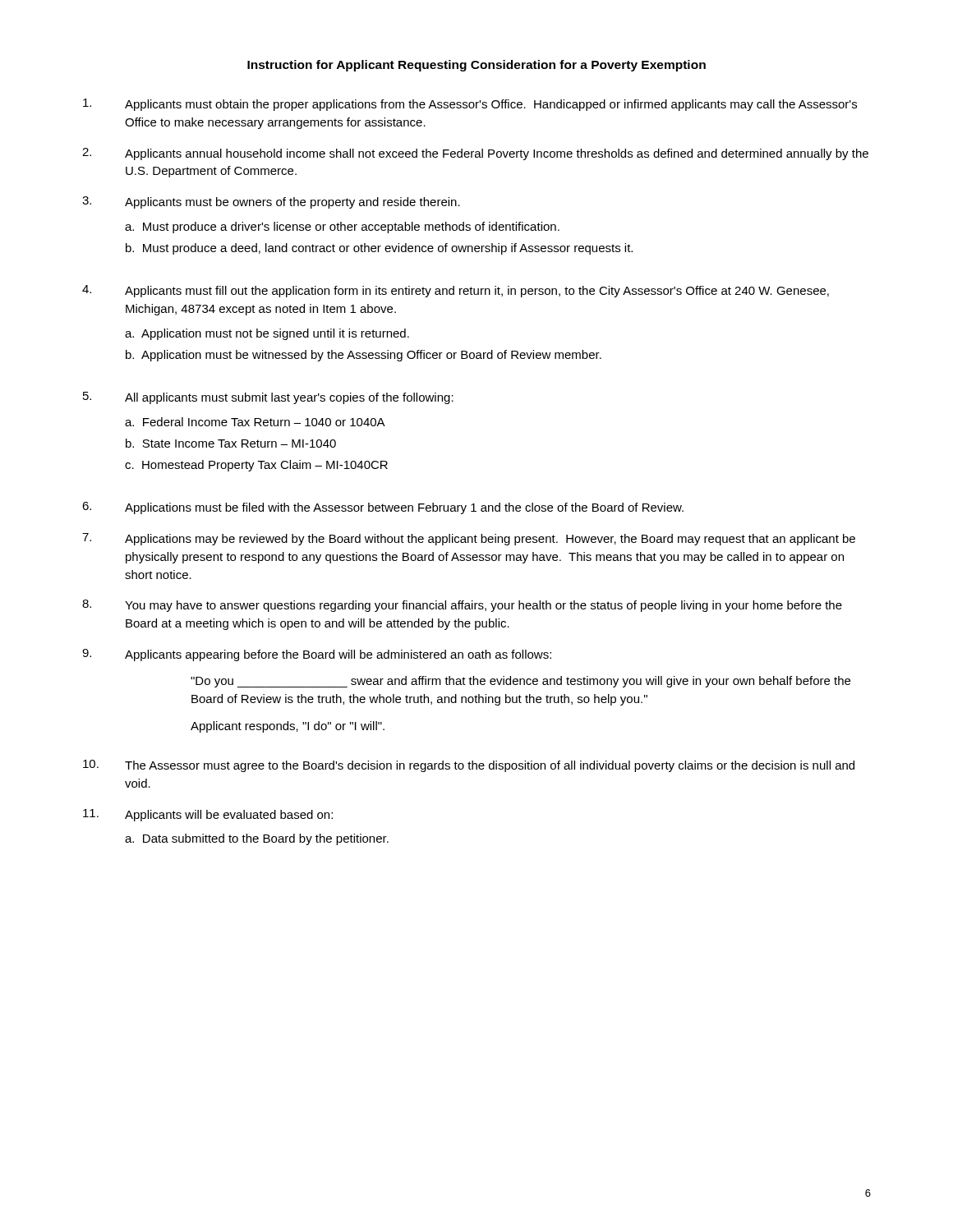Point to the text block starting "5. All applicants must submit last"
953x1232 pixels.
268,398
